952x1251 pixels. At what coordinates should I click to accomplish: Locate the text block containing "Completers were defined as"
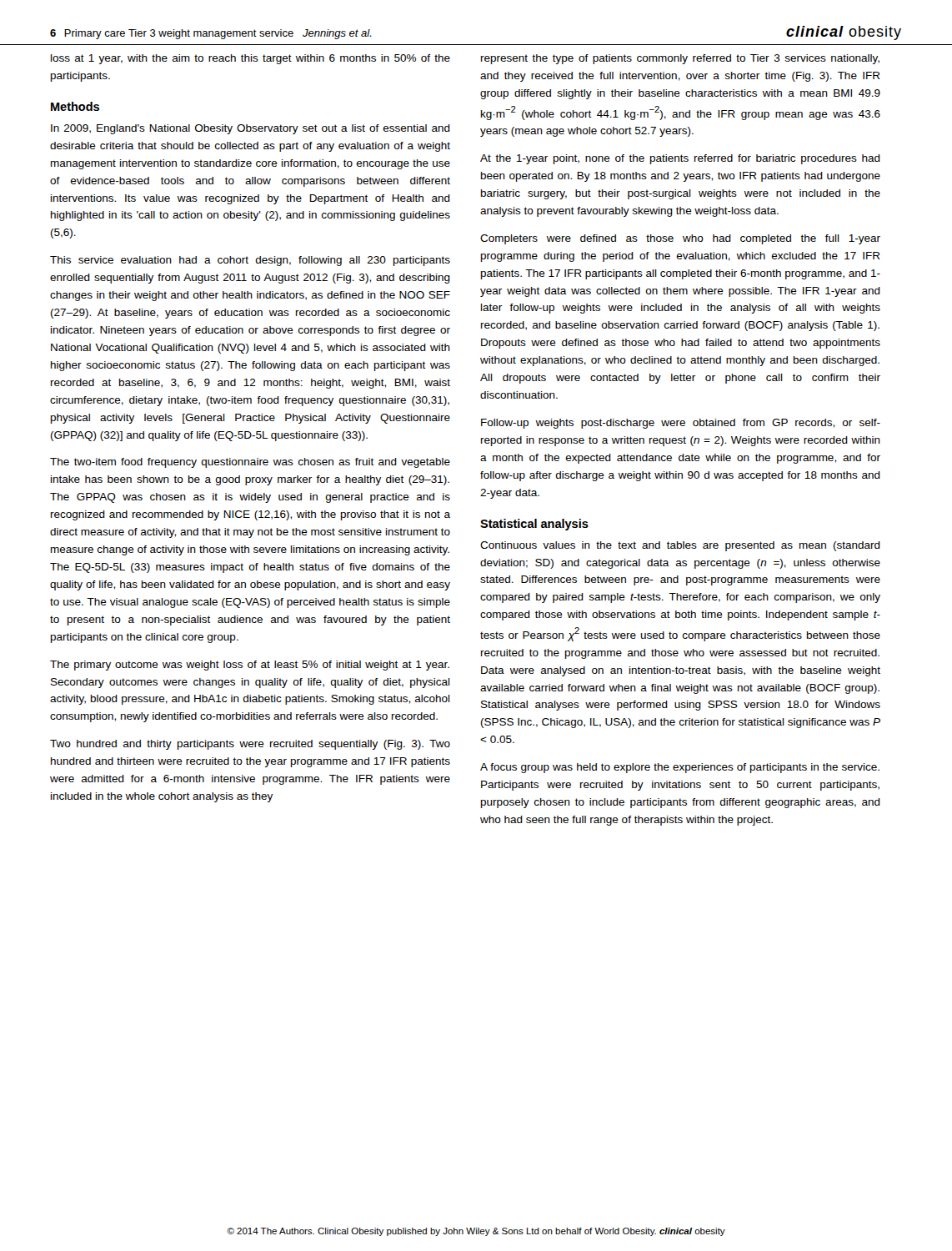coord(680,316)
